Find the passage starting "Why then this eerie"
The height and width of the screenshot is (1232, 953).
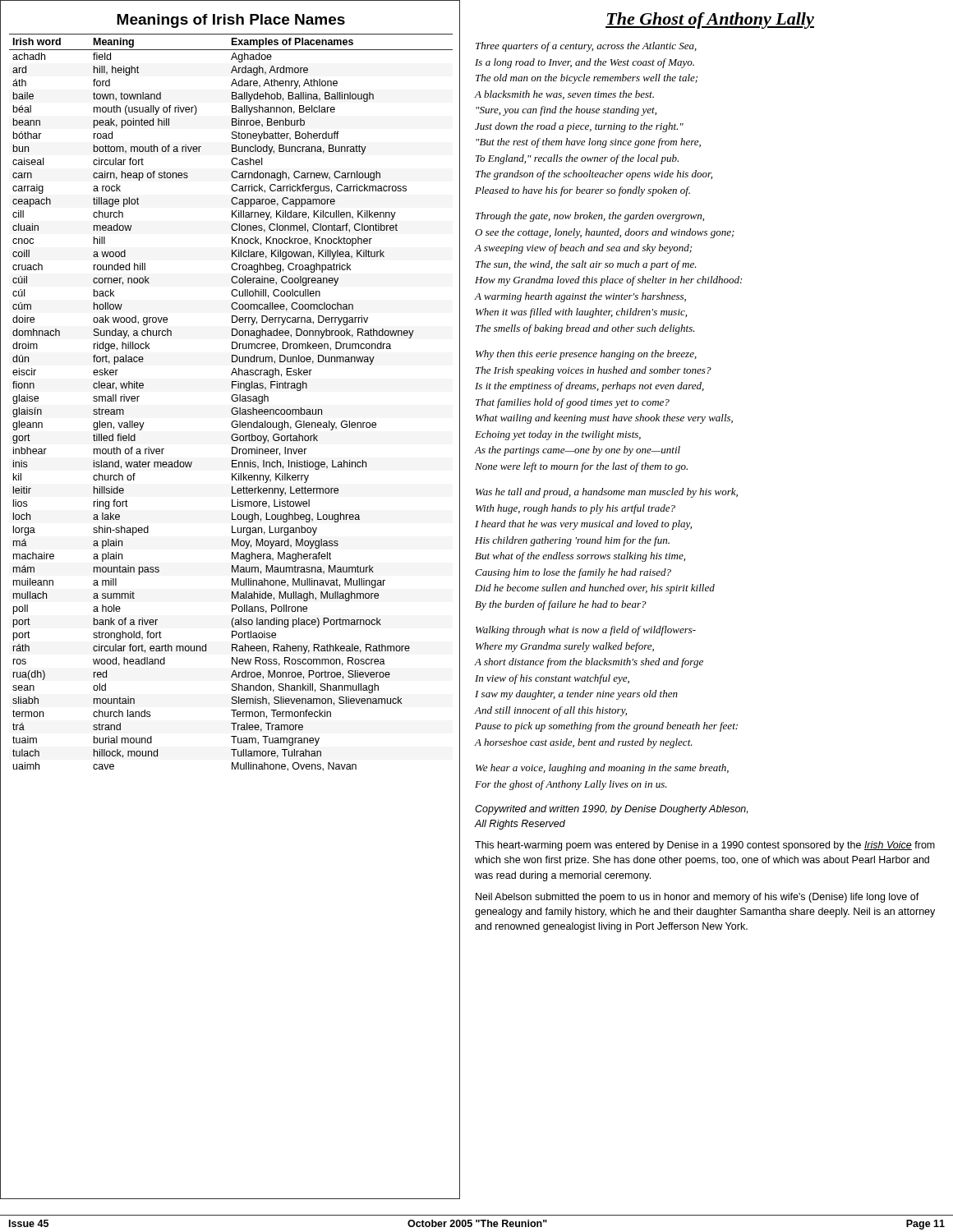[710, 410]
